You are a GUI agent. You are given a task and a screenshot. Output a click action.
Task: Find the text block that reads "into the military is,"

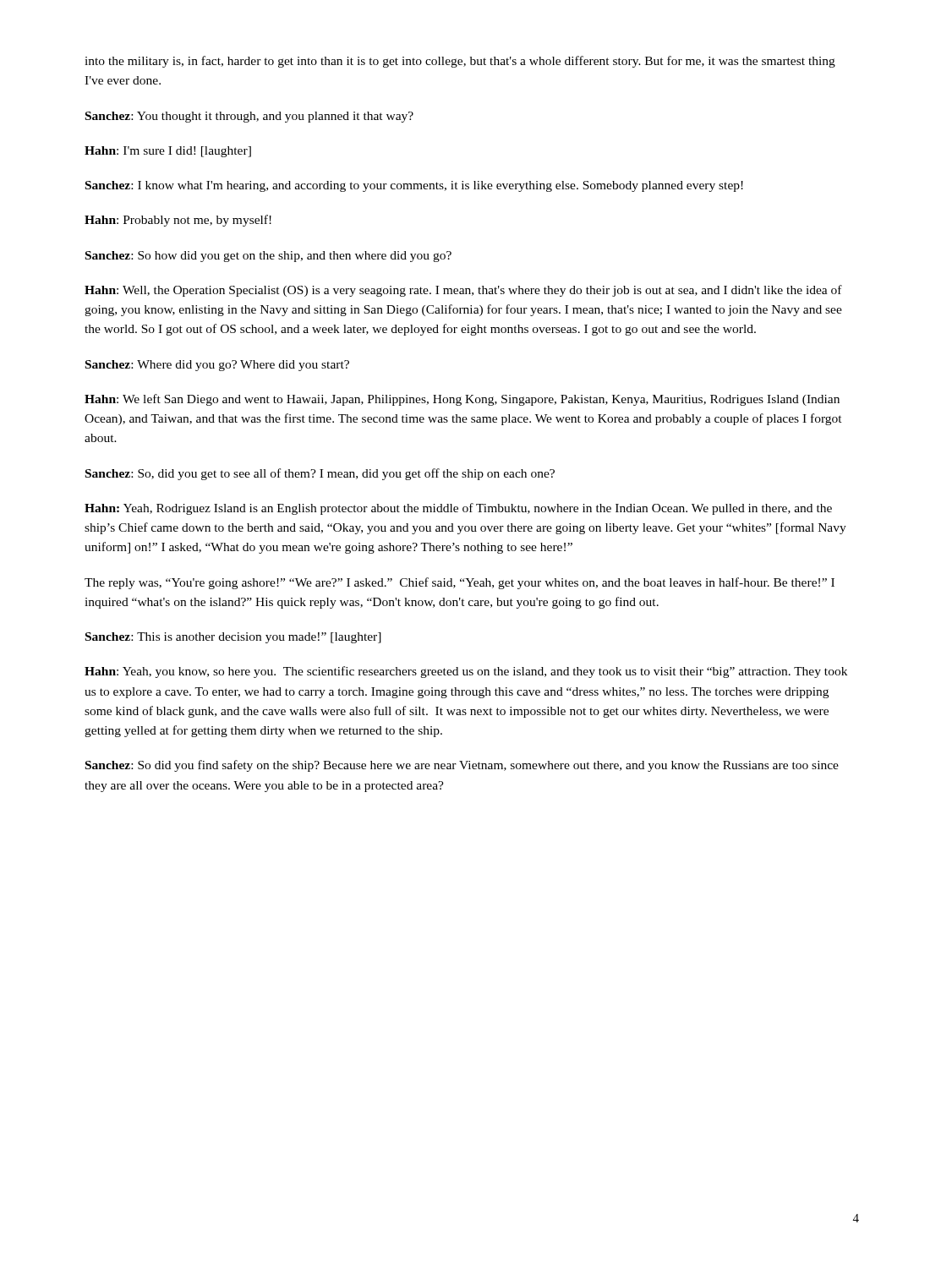coord(460,70)
